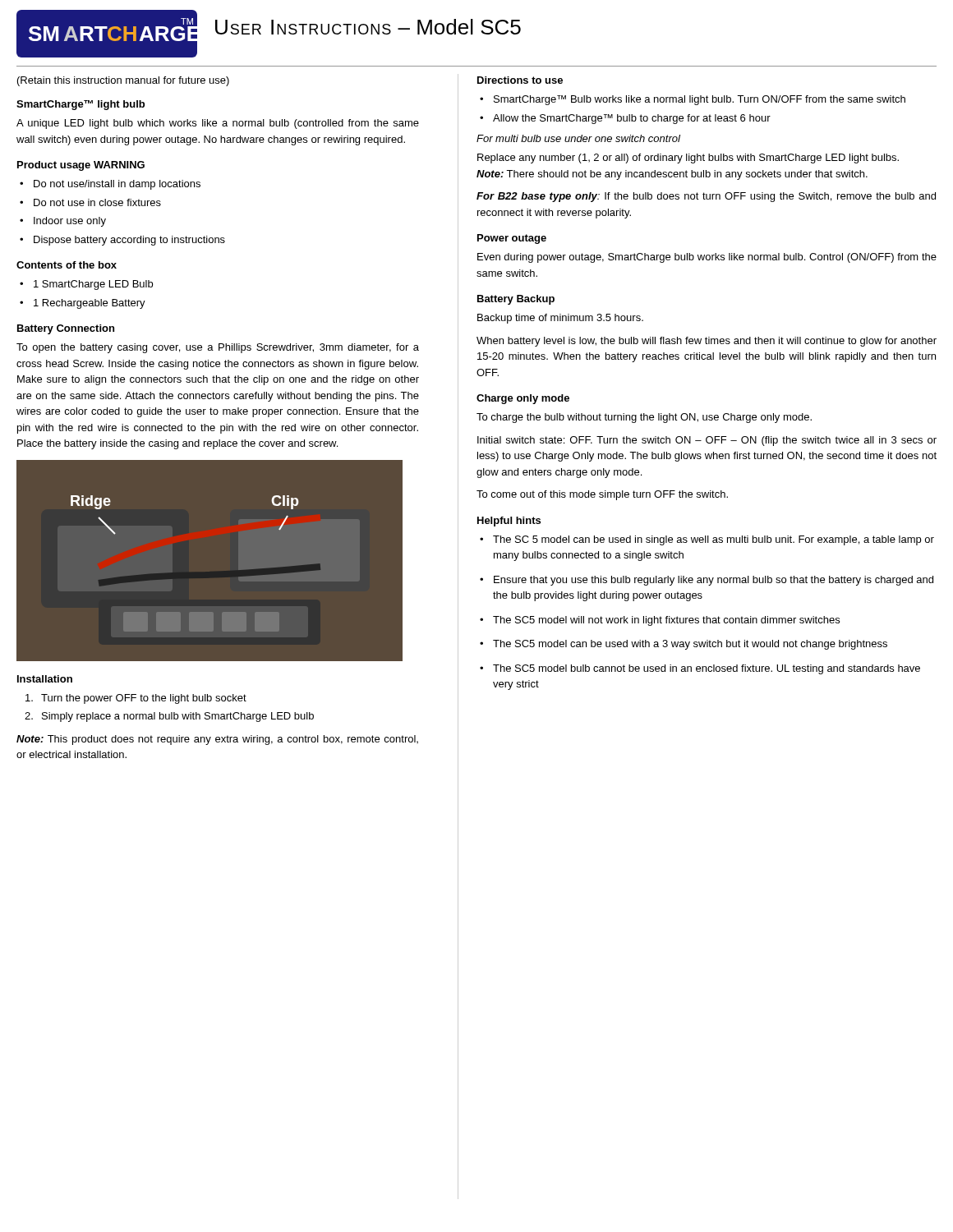Viewport: 953px width, 1232px height.
Task: Navigate to the text starting "Note: This product"
Action: click(x=218, y=746)
